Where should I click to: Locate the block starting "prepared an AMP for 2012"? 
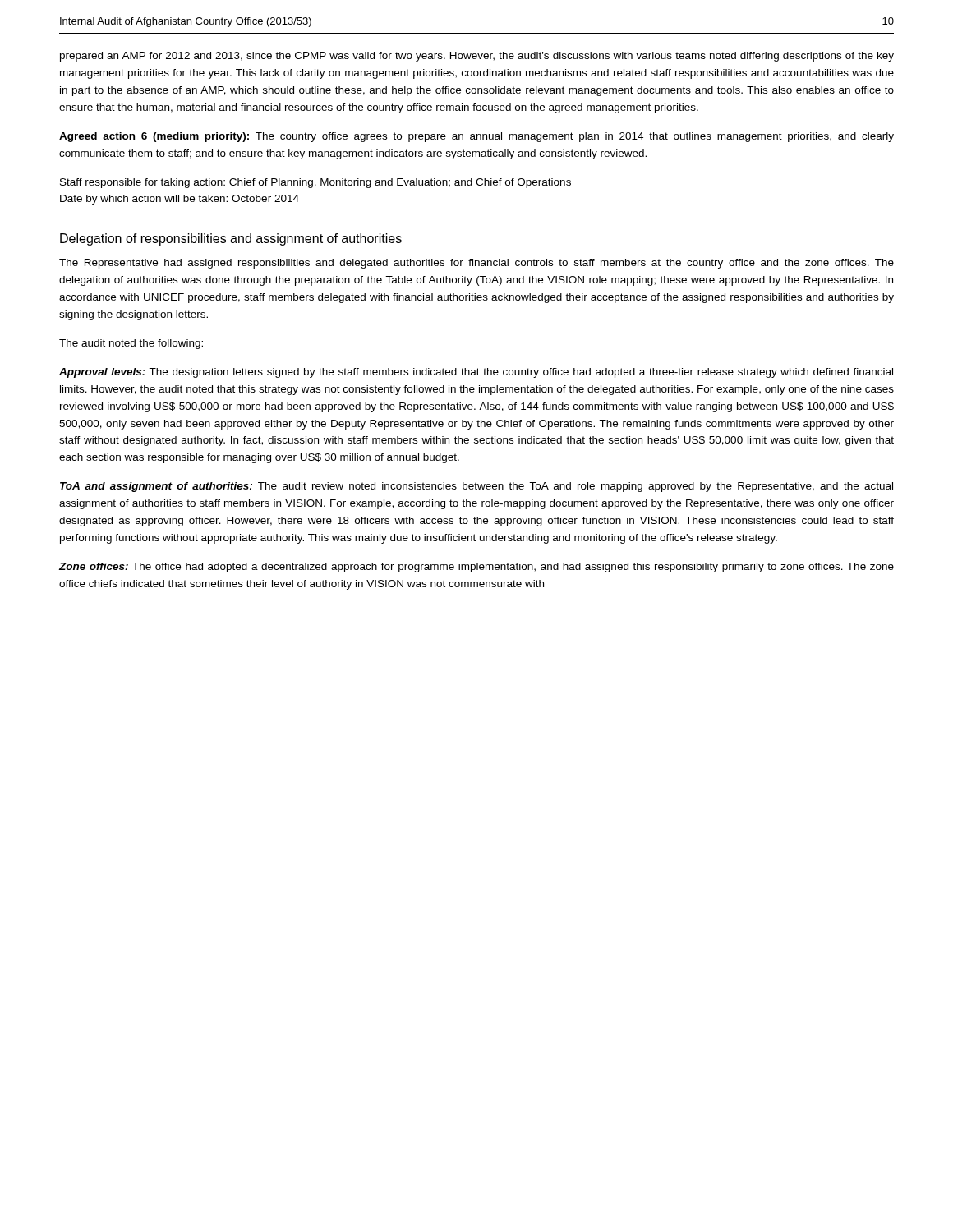(476, 81)
